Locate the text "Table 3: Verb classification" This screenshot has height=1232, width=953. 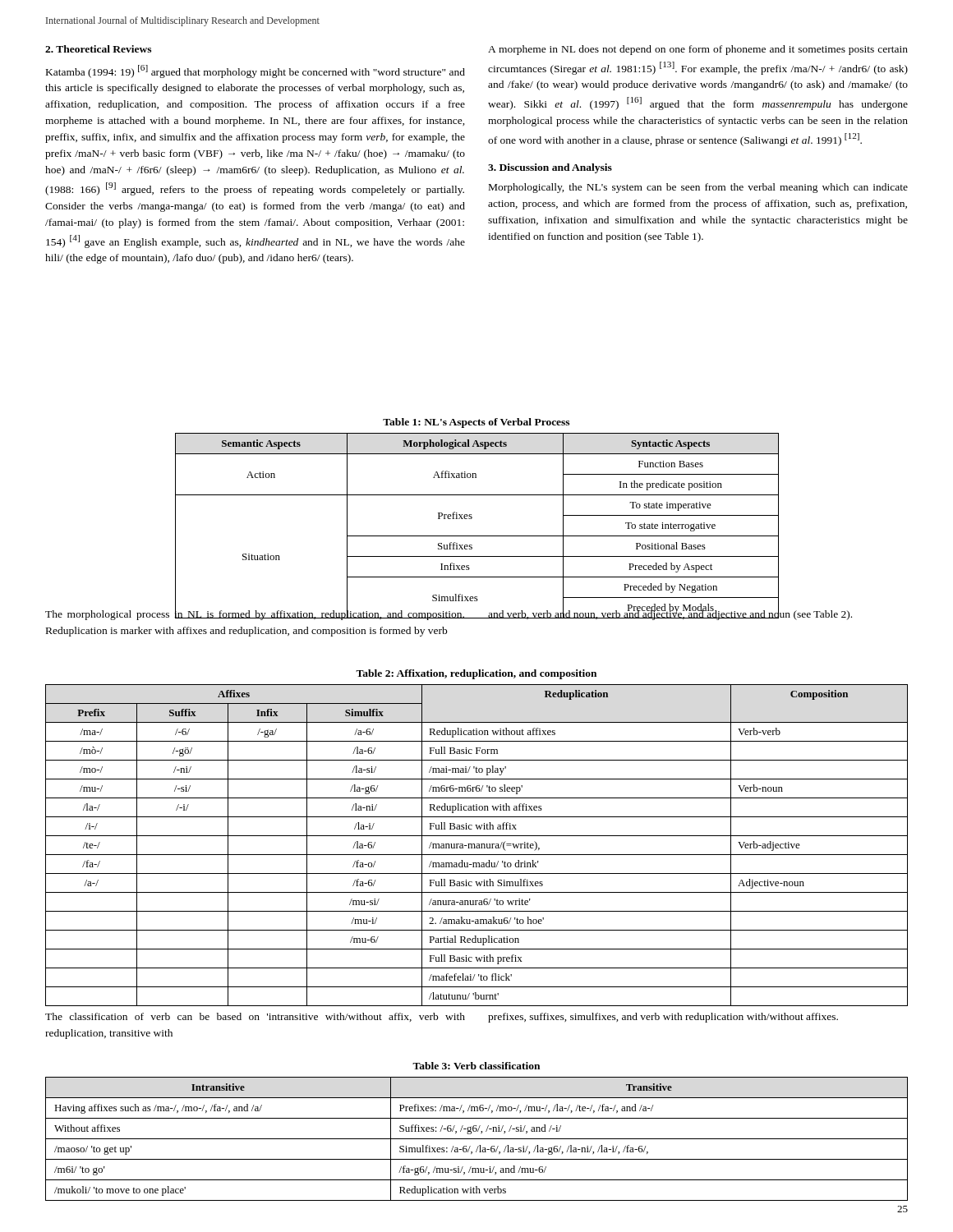tap(476, 1066)
